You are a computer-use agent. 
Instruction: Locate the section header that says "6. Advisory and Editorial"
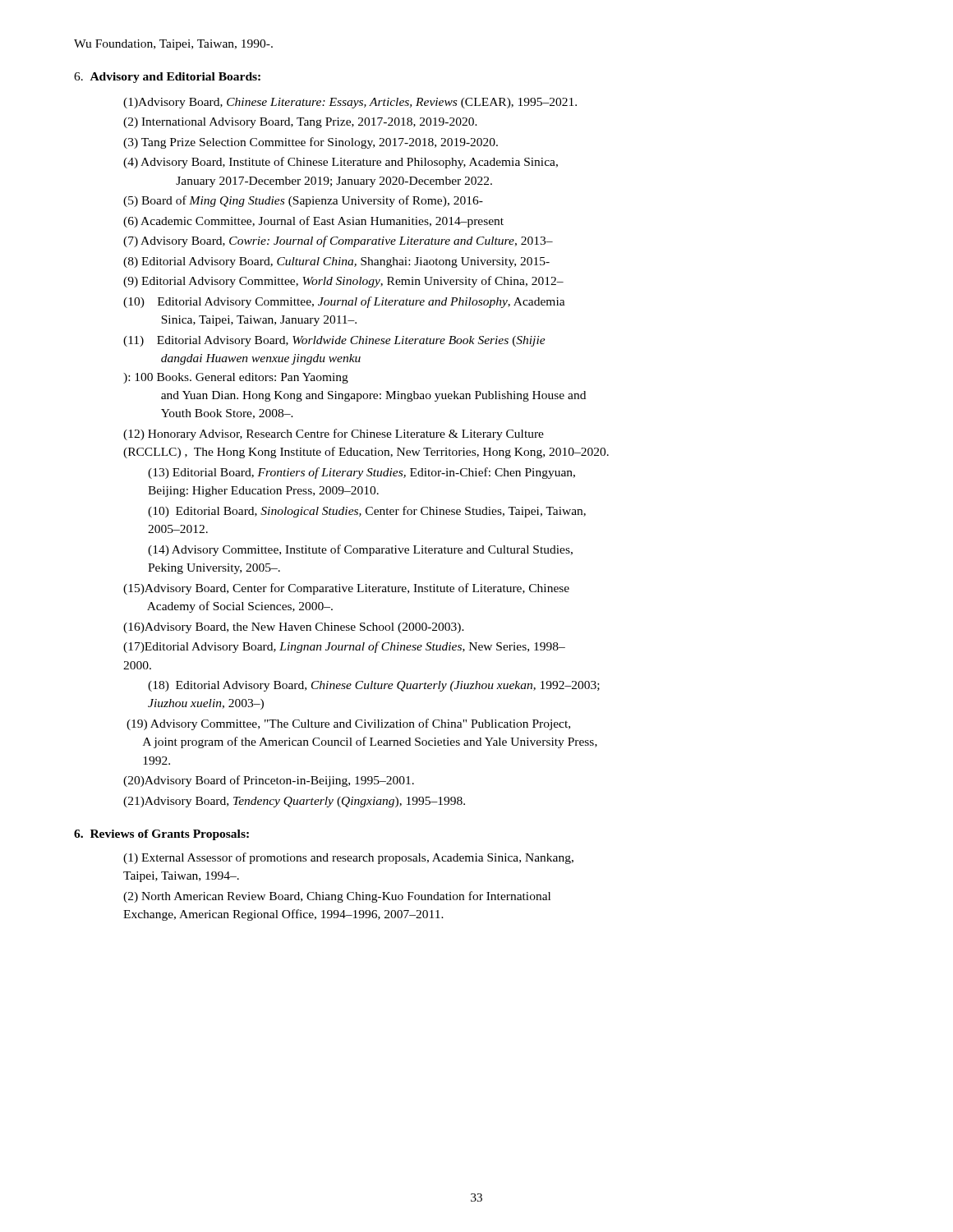pos(168,76)
